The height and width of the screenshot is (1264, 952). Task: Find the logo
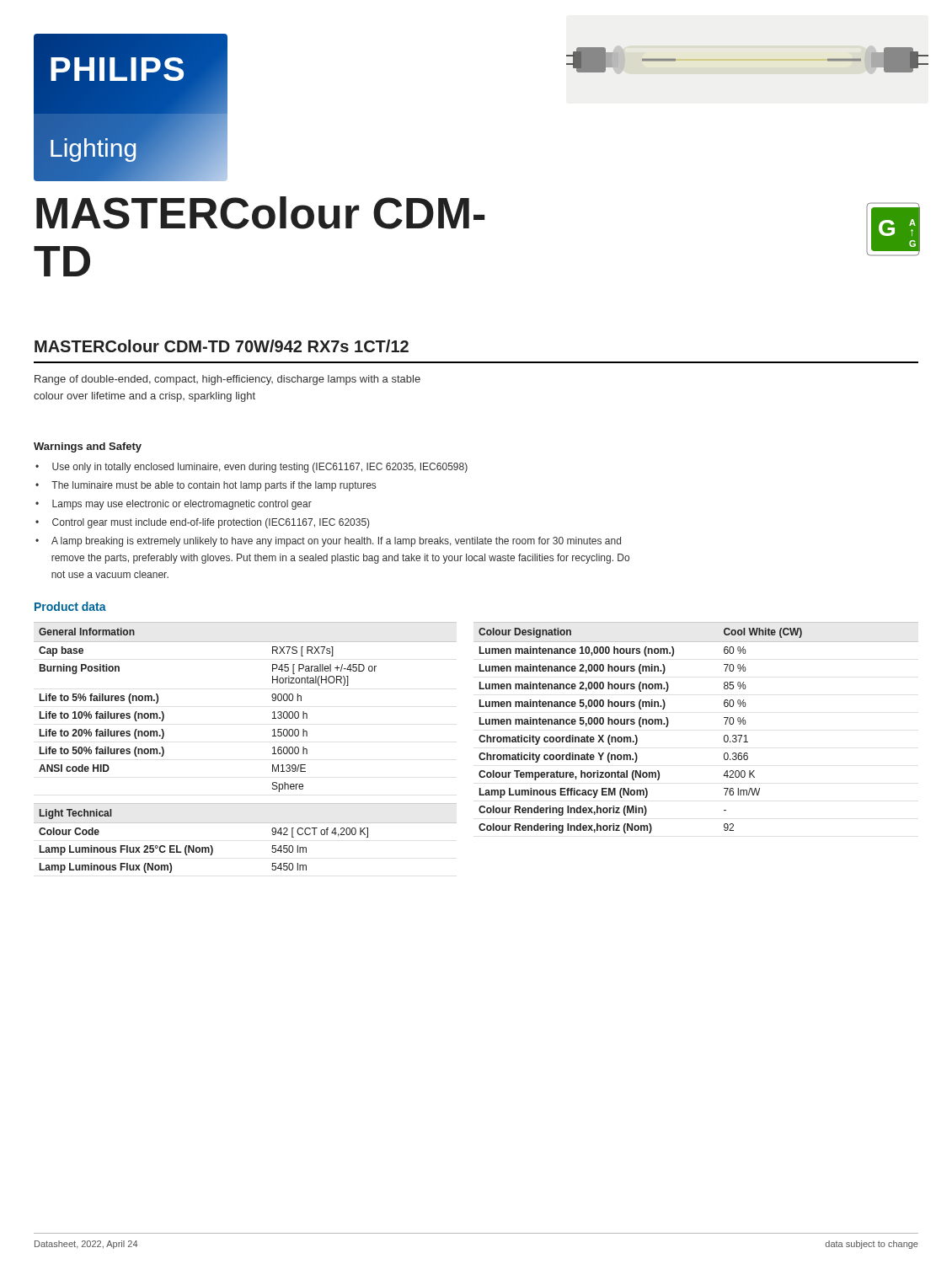pos(114,91)
